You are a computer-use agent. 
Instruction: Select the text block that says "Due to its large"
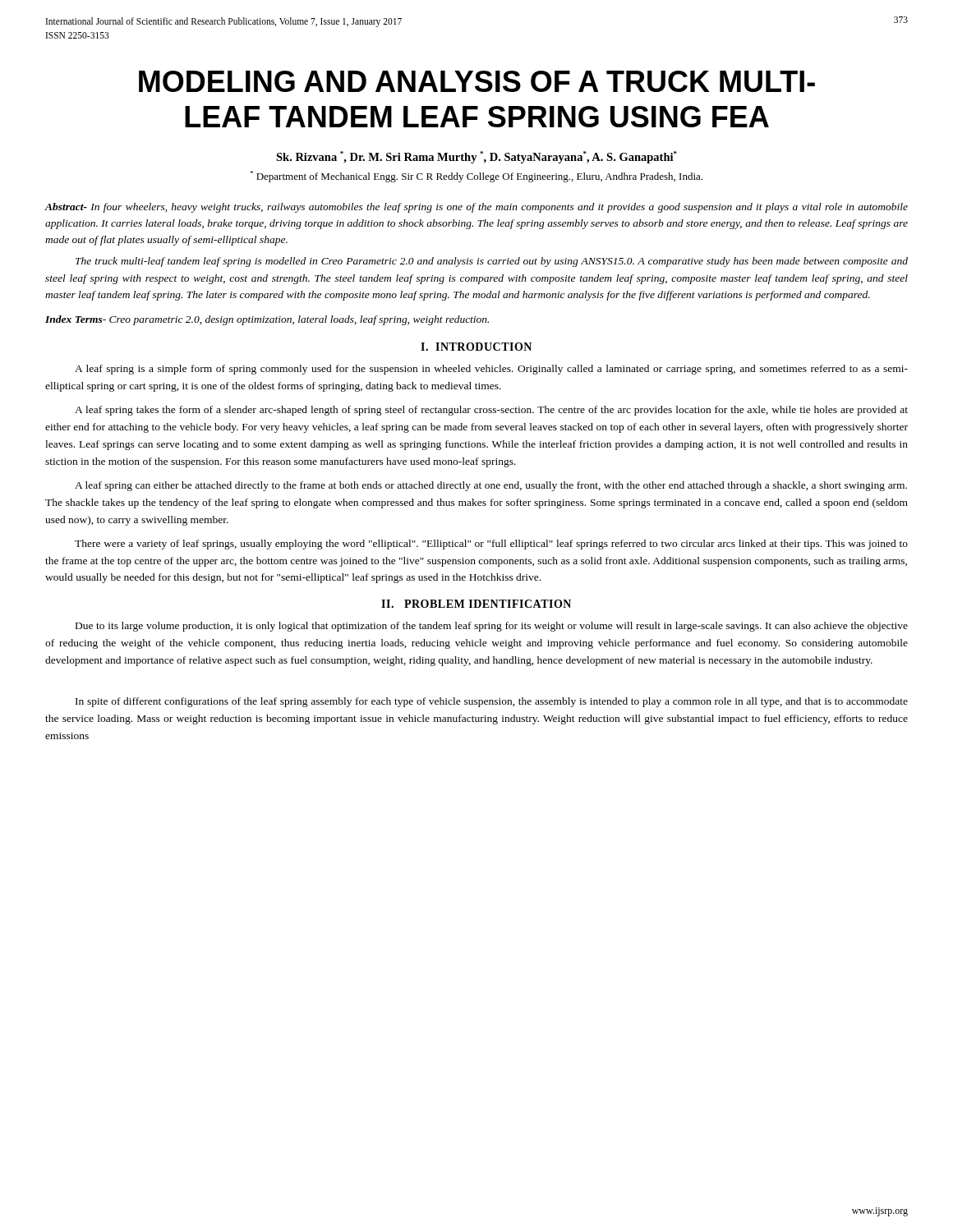click(492, 627)
